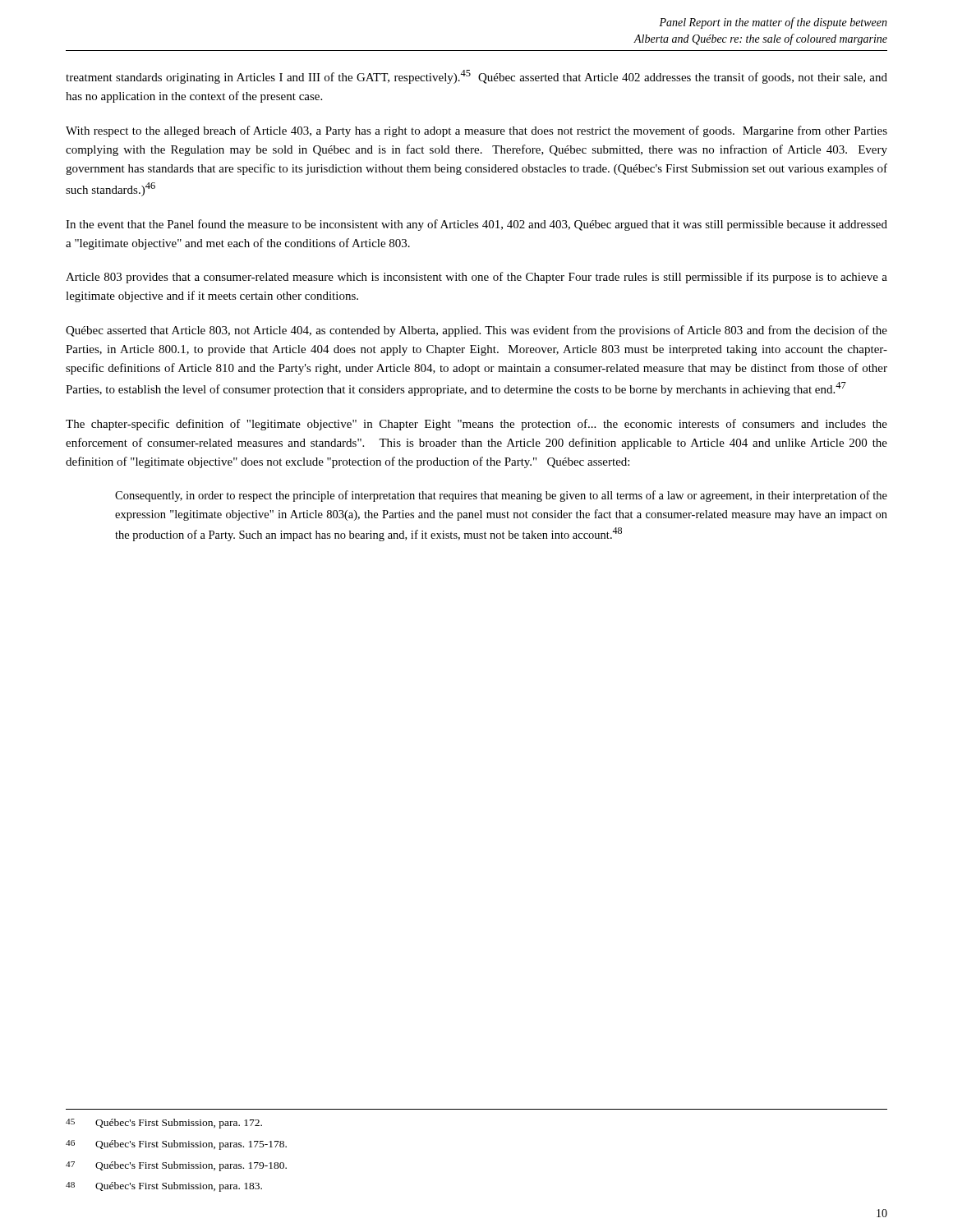This screenshot has width=953, height=1232.
Task: Select the footnote with the text "45 Québec's First"
Action: click(164, 1124)
